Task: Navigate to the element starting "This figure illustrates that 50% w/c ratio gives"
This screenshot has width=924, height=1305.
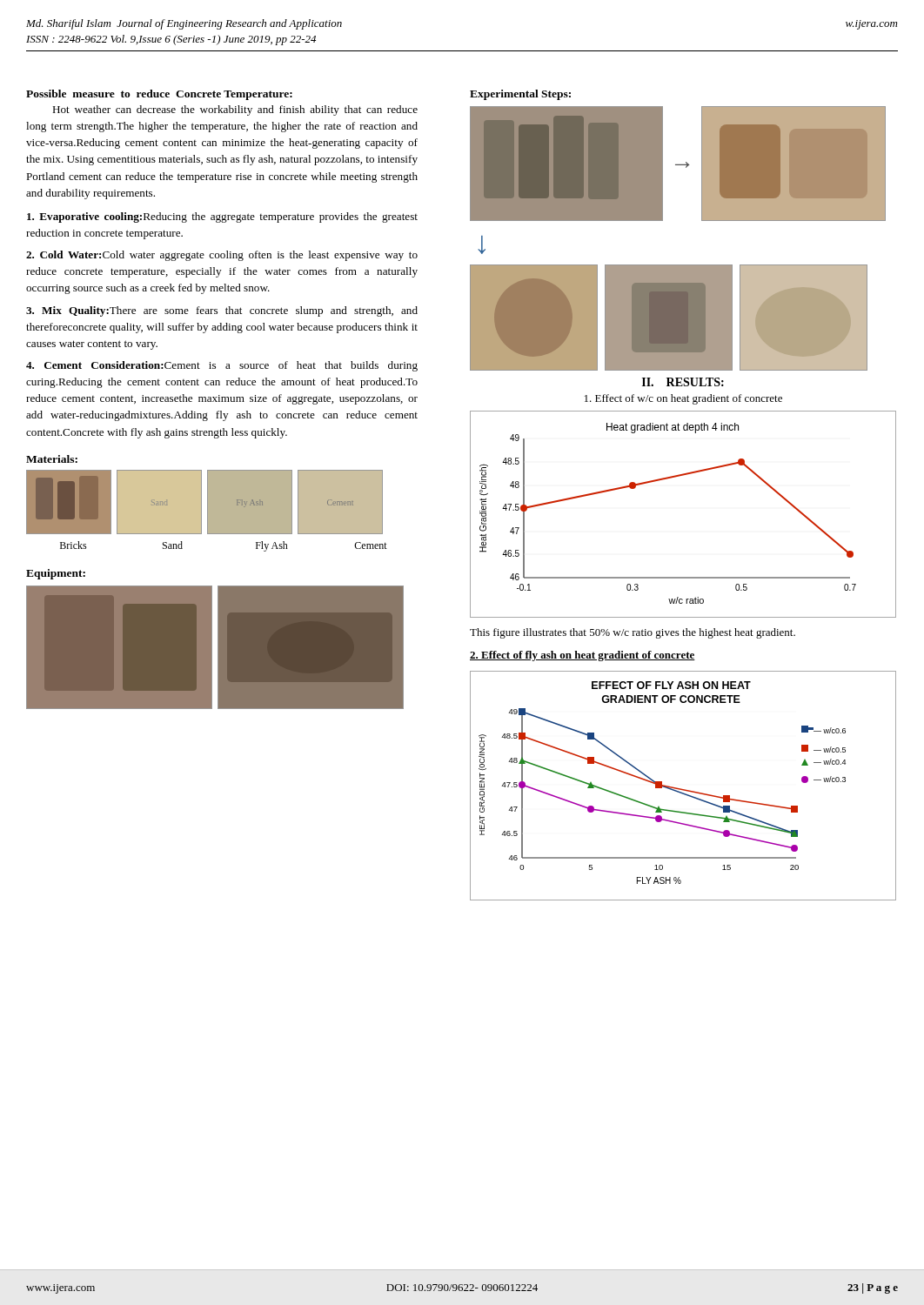Action: (x=633, y=632)
